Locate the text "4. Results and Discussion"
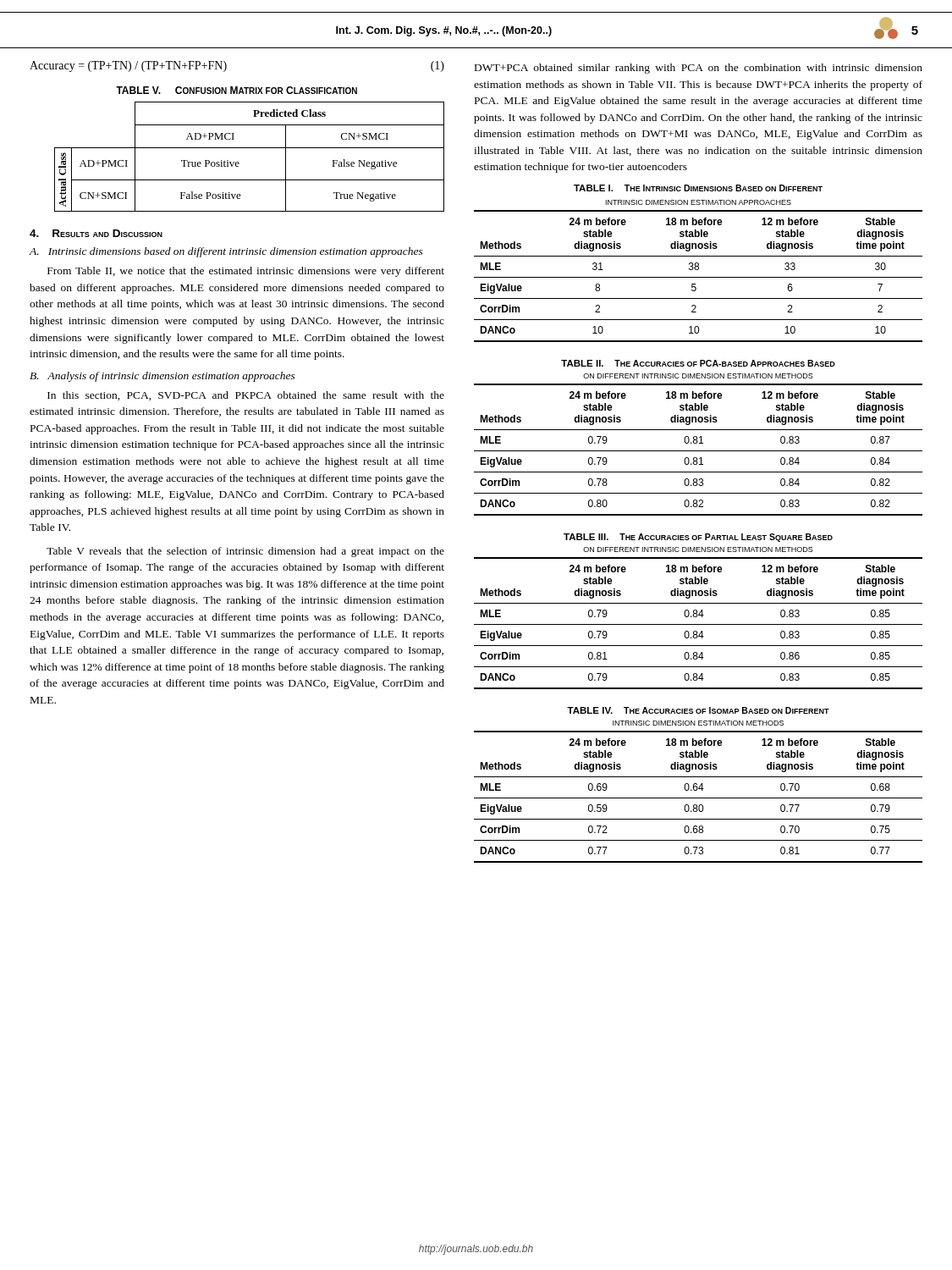The height and width of the screenshot is (1270, 952). [96, 234]
